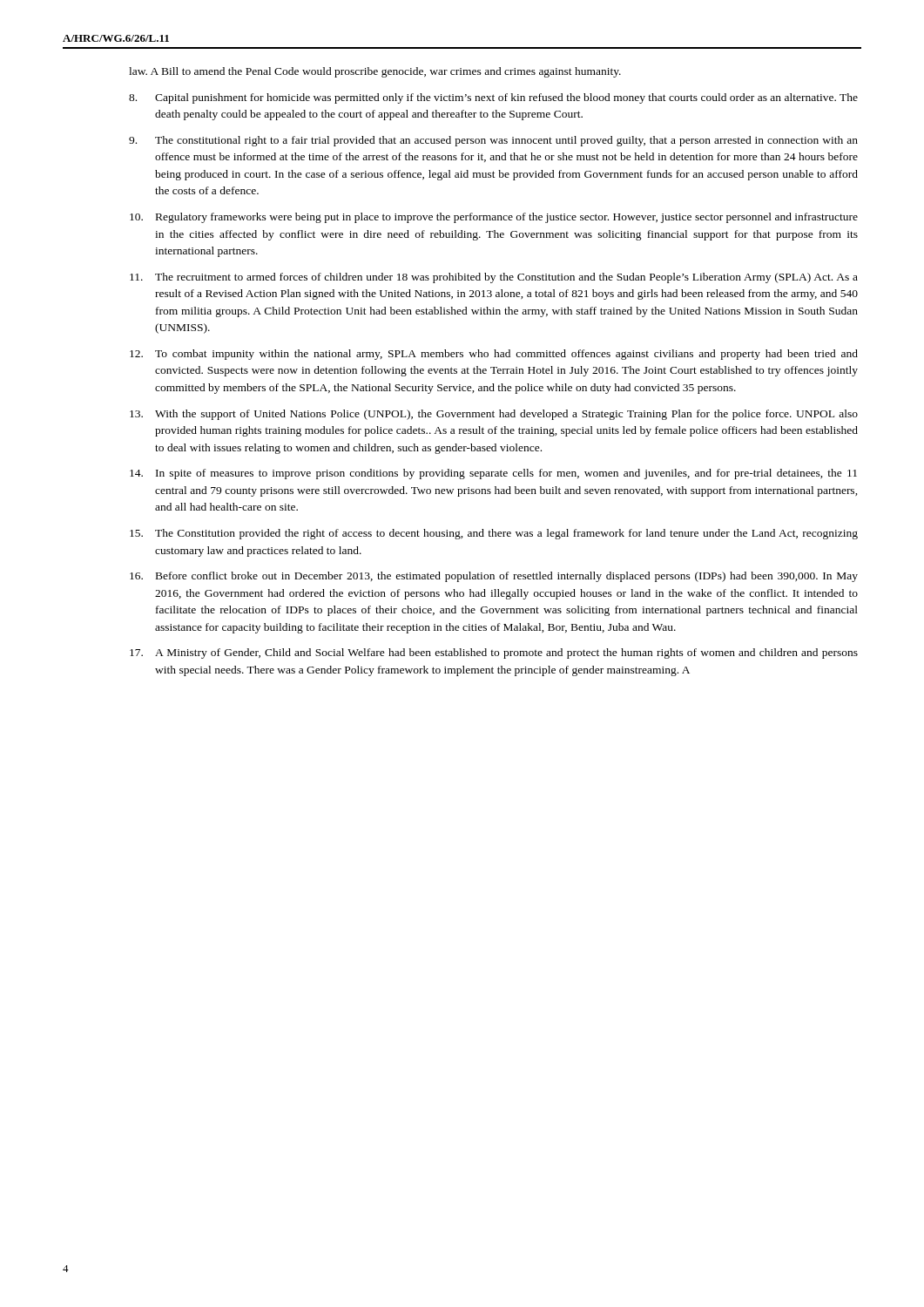This screenshot has height=1307, width=924.
Task: Select the text block with the text "Regulatory frameworks were"
Action: (x=493, y=234)
